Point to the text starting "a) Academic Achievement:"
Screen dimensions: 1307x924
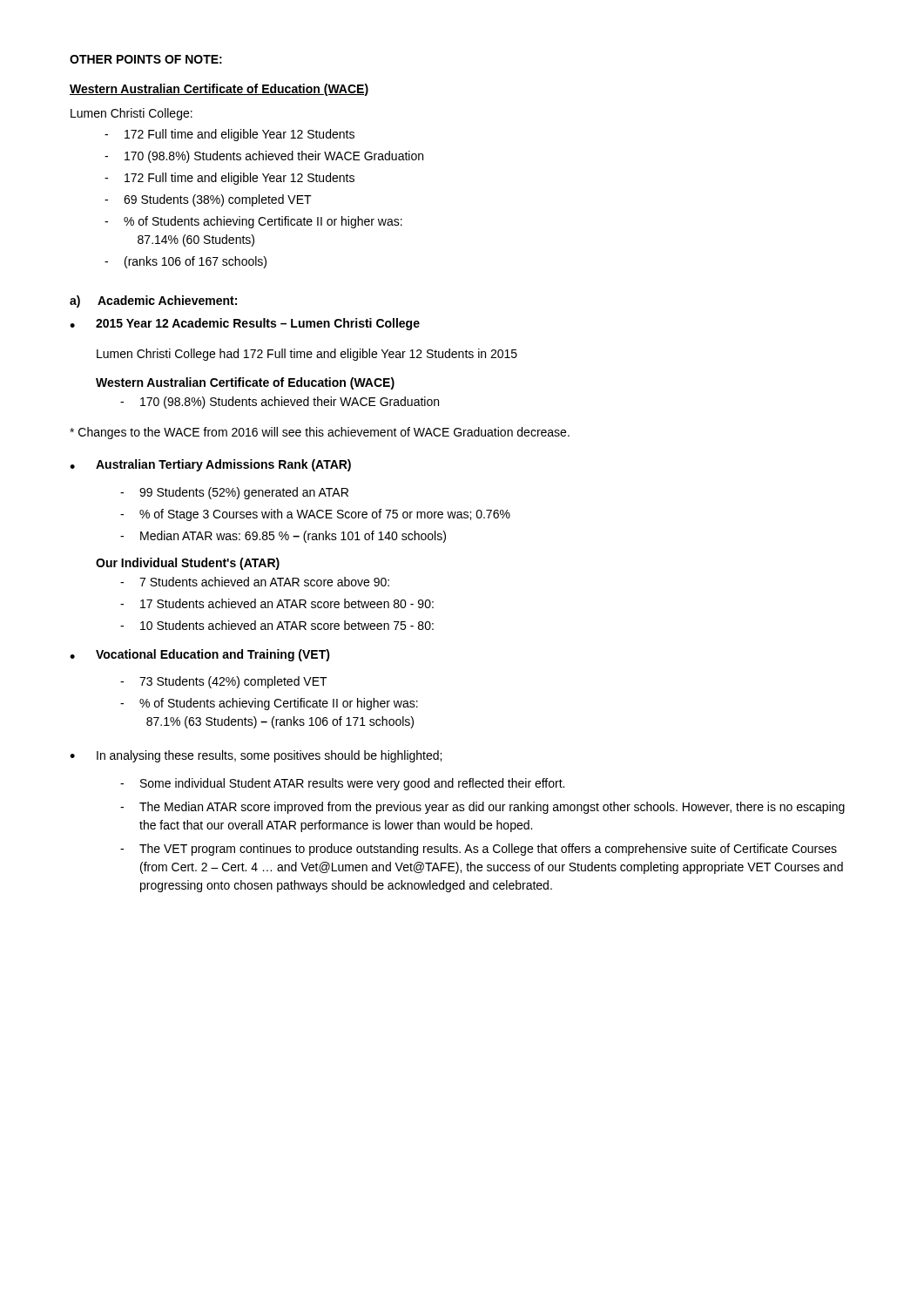tap(154, 301)
